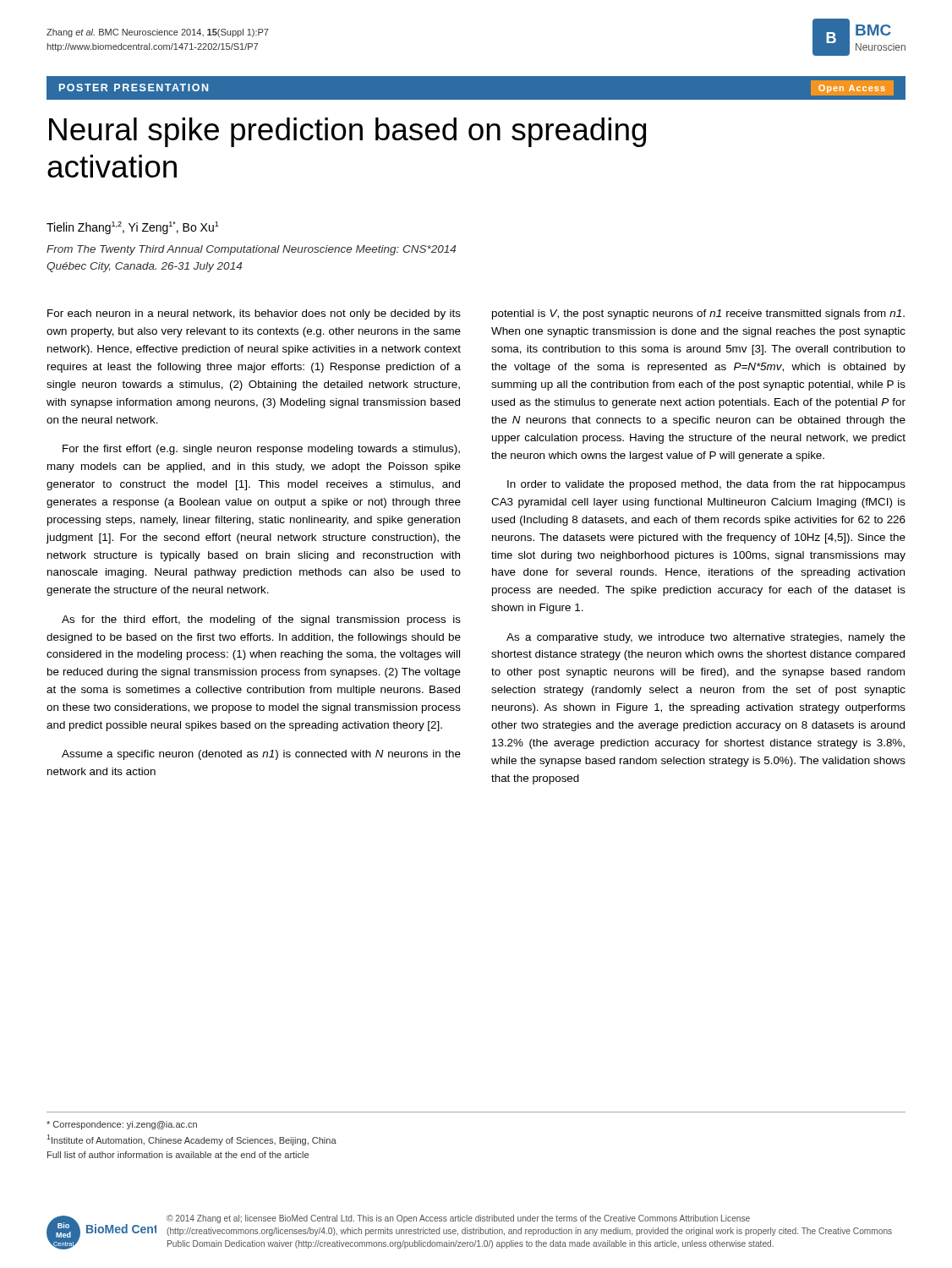Select the text block that reads "© 2014 Zhang et al;"
This screenshot has height=1268, width=952.
(529, 1231)
